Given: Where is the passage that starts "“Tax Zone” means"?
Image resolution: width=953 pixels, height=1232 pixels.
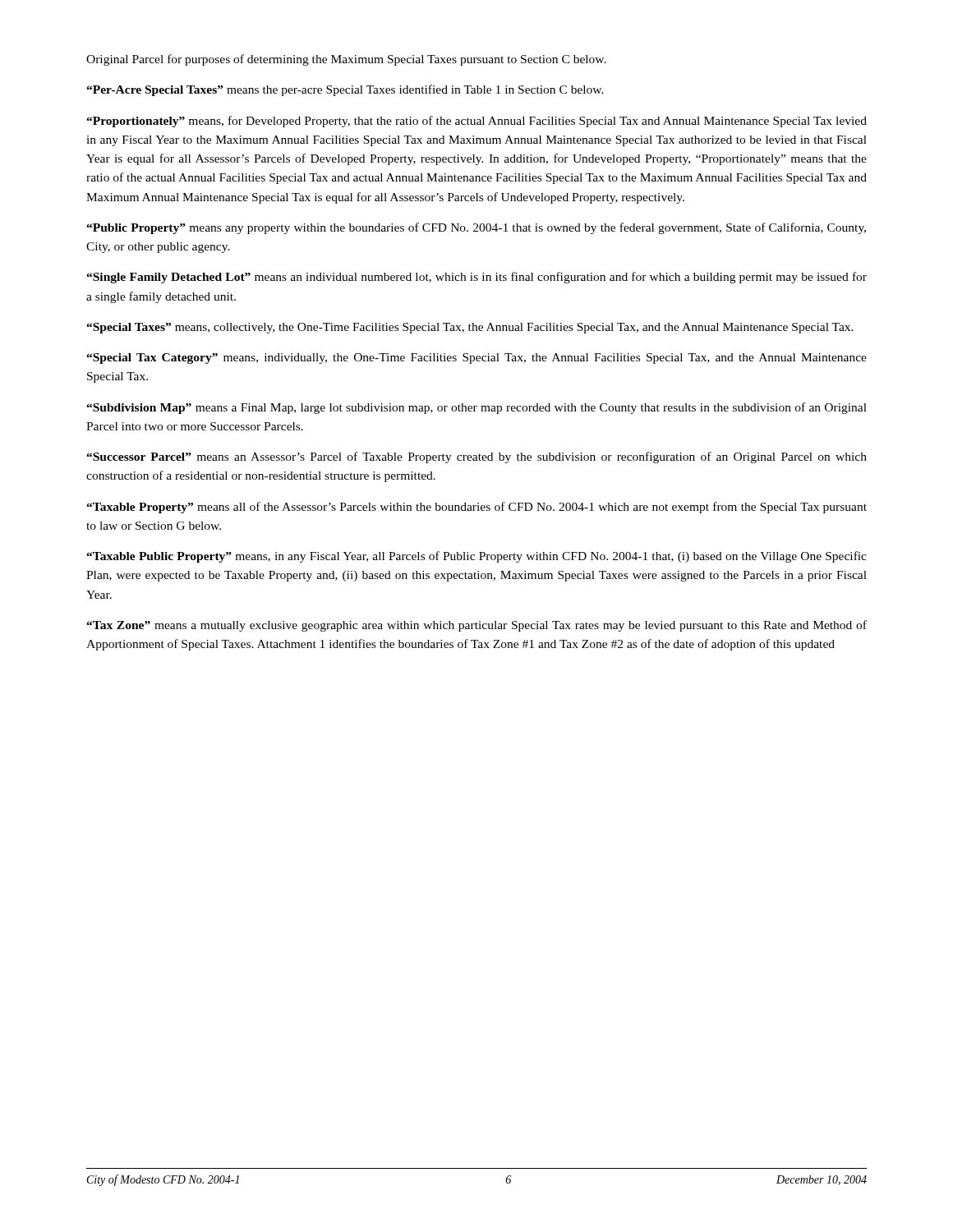Looking at the screenshot, I should tap(476, 634).
